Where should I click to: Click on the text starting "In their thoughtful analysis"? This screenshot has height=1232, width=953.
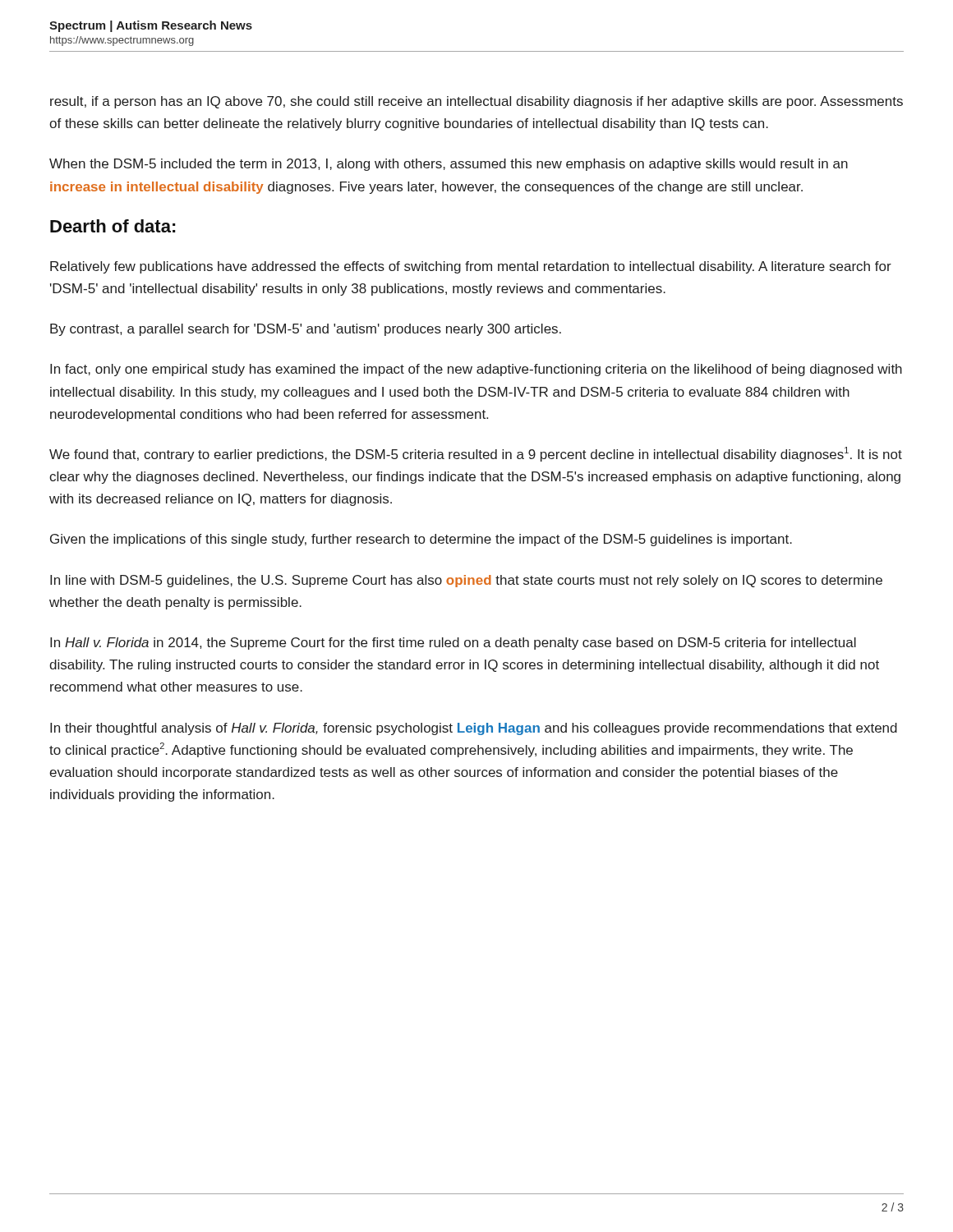(473, 761)
